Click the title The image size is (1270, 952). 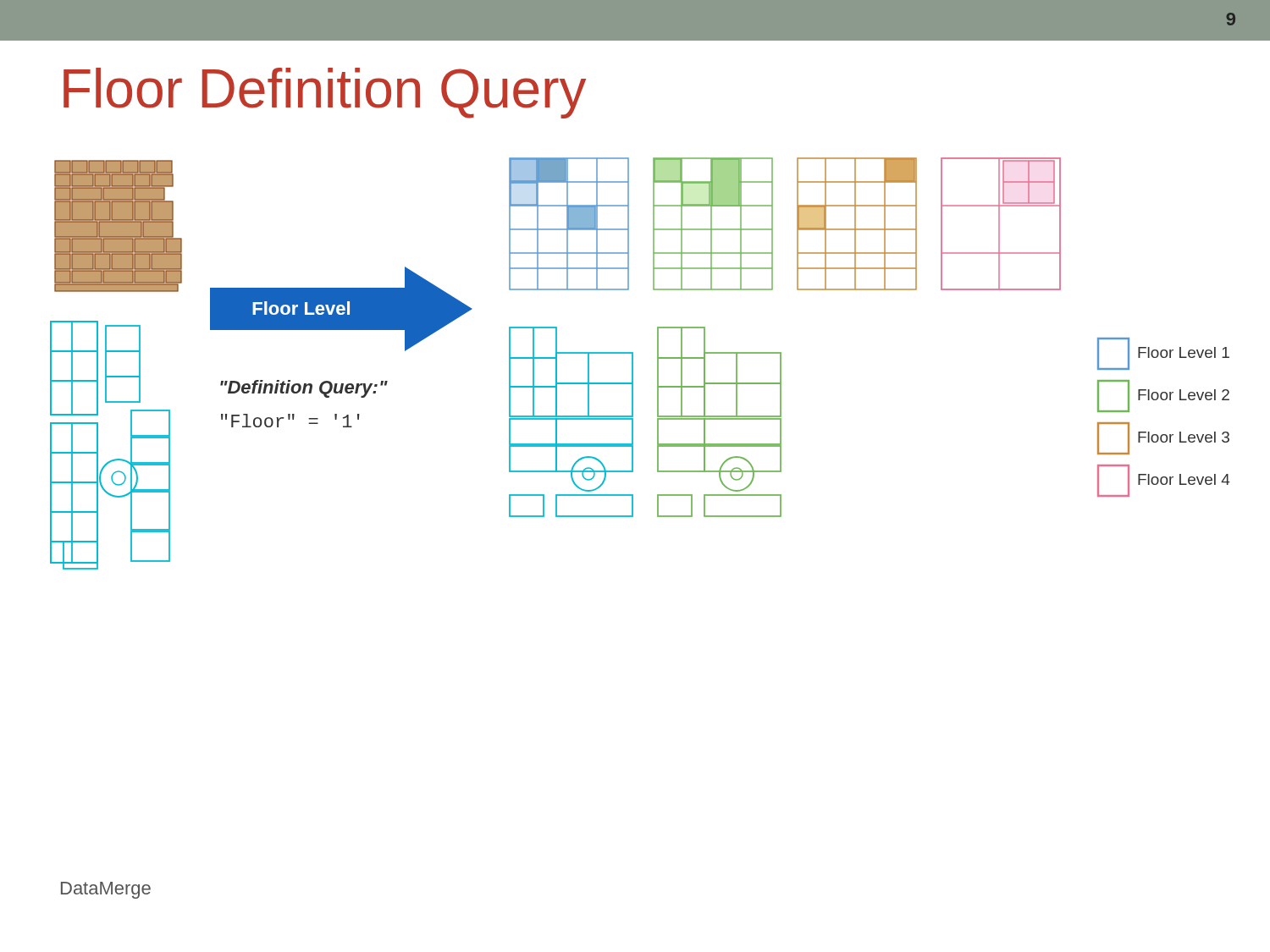[x=323, y=89]
